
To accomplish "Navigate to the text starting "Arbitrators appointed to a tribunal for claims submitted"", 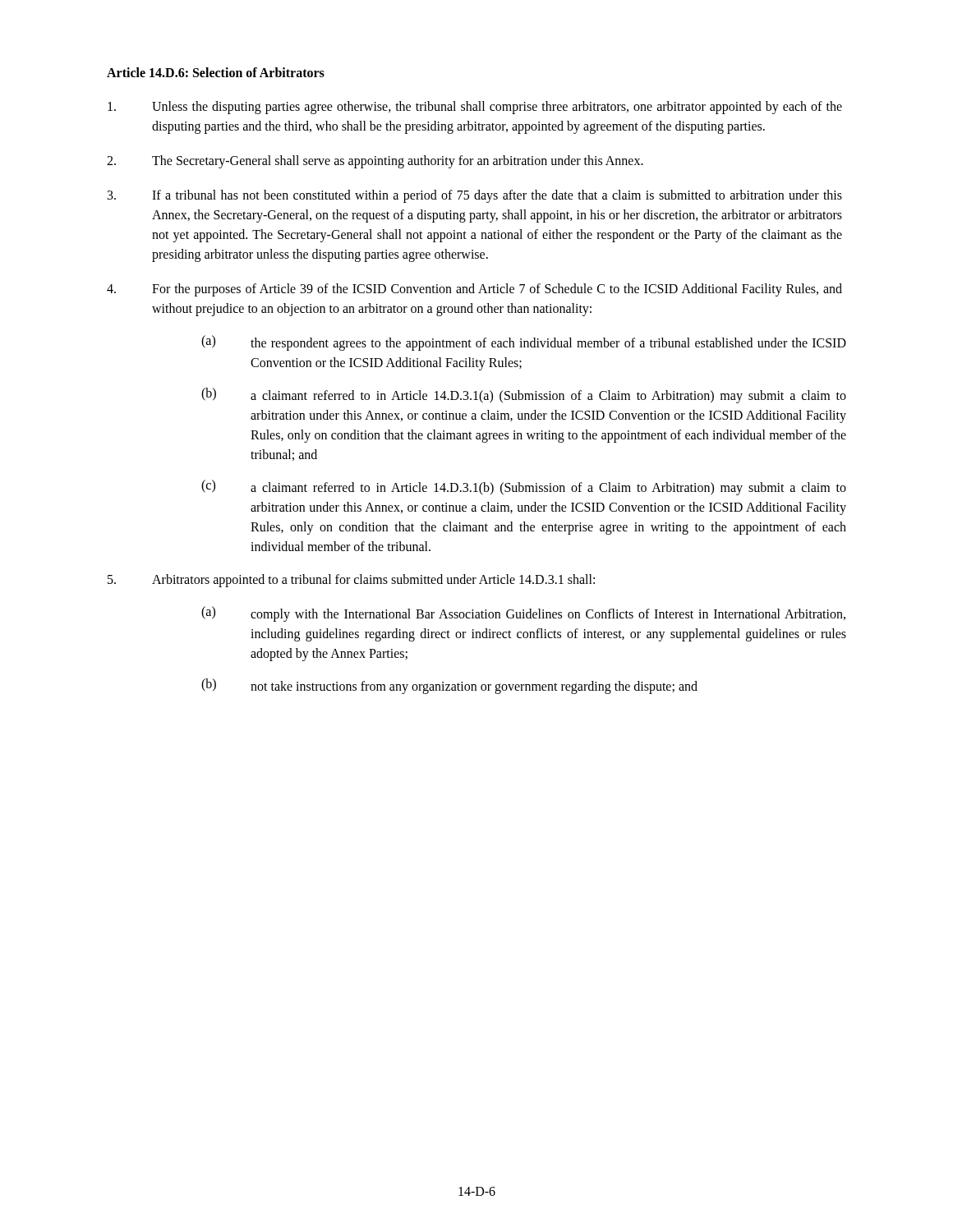I will click(x=474, y=580).
